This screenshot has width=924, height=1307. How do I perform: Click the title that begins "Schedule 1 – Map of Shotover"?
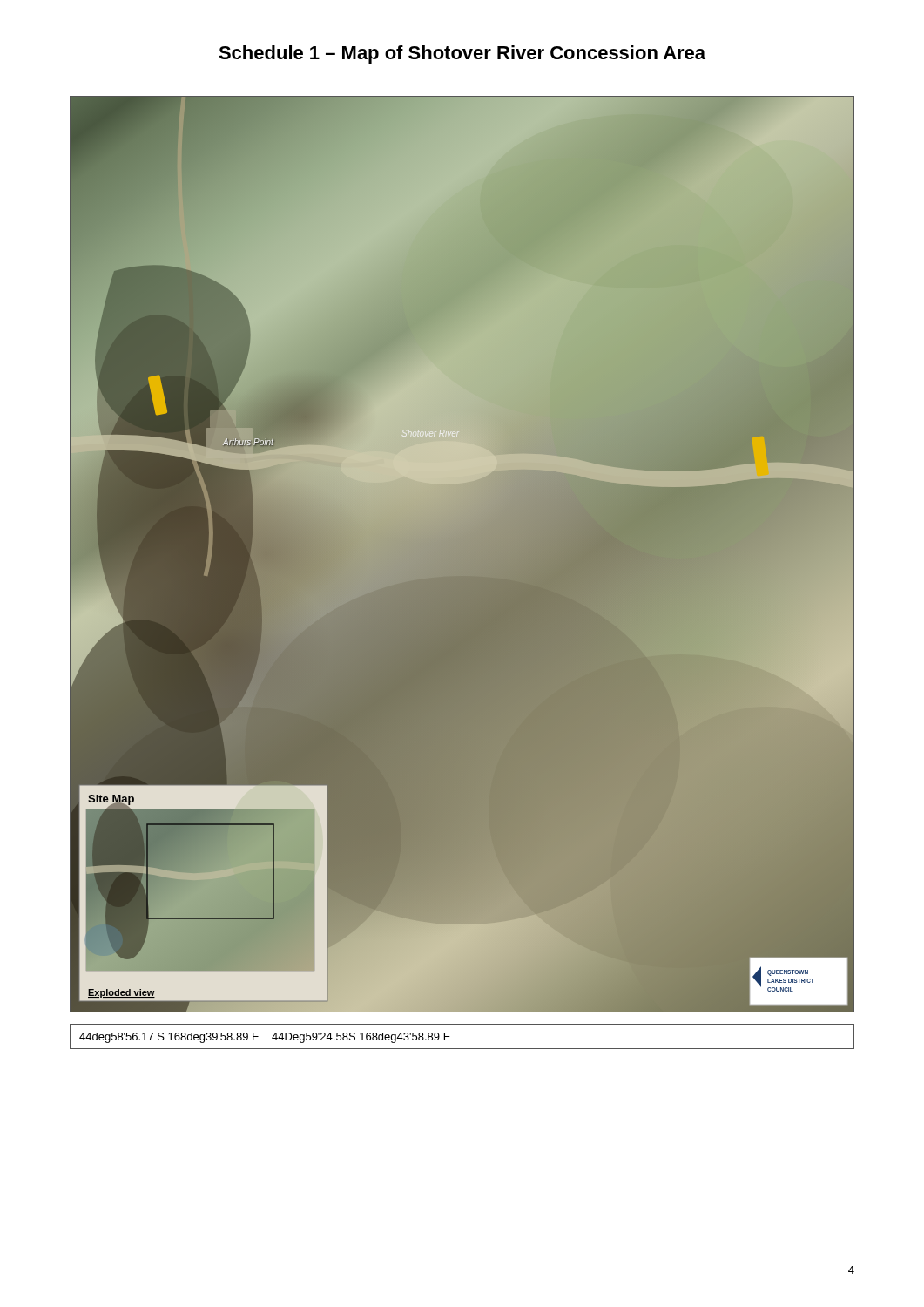point(462,53)
